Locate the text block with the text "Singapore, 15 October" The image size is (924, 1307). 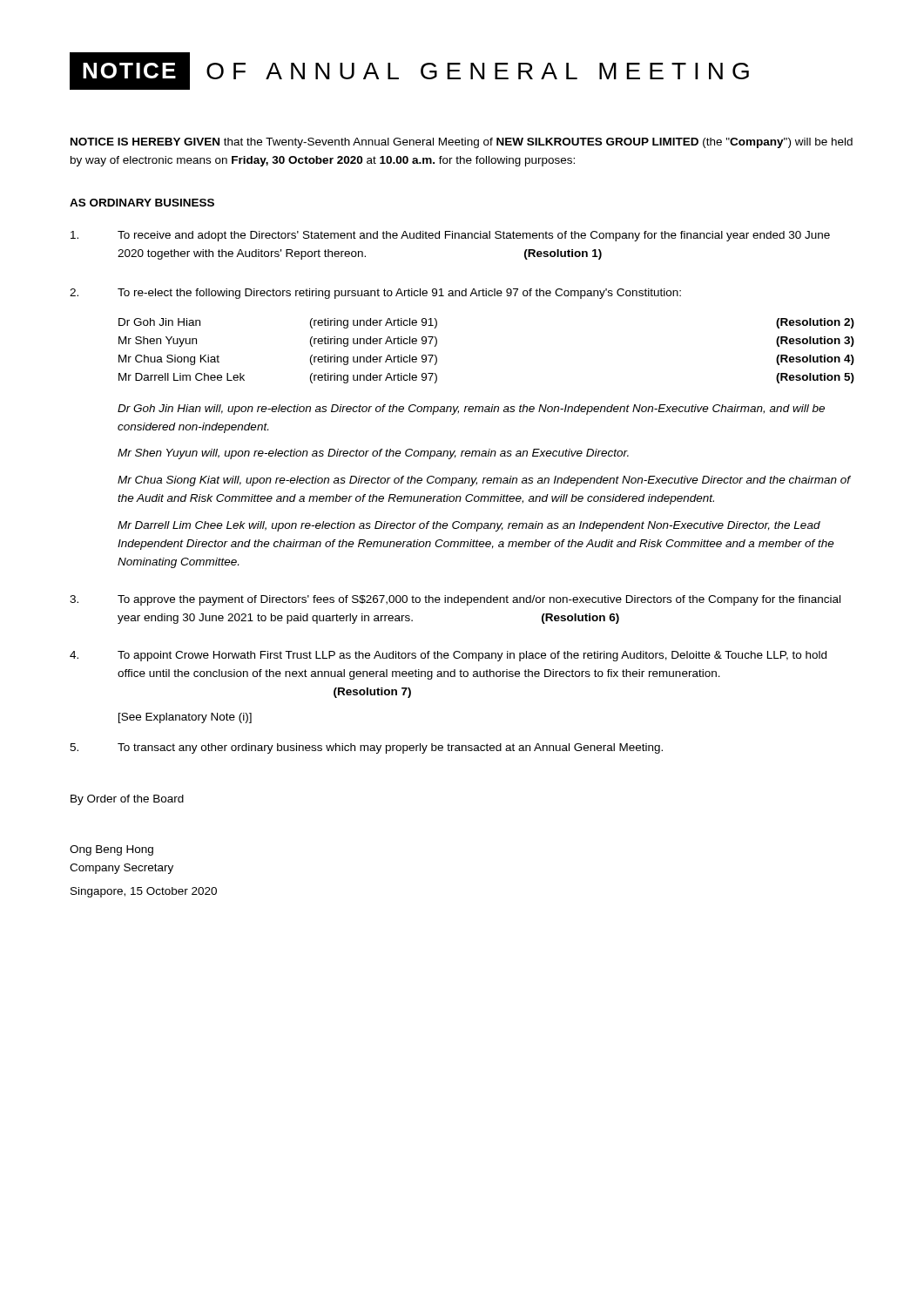pyautogui.click(x=144, y=891)
